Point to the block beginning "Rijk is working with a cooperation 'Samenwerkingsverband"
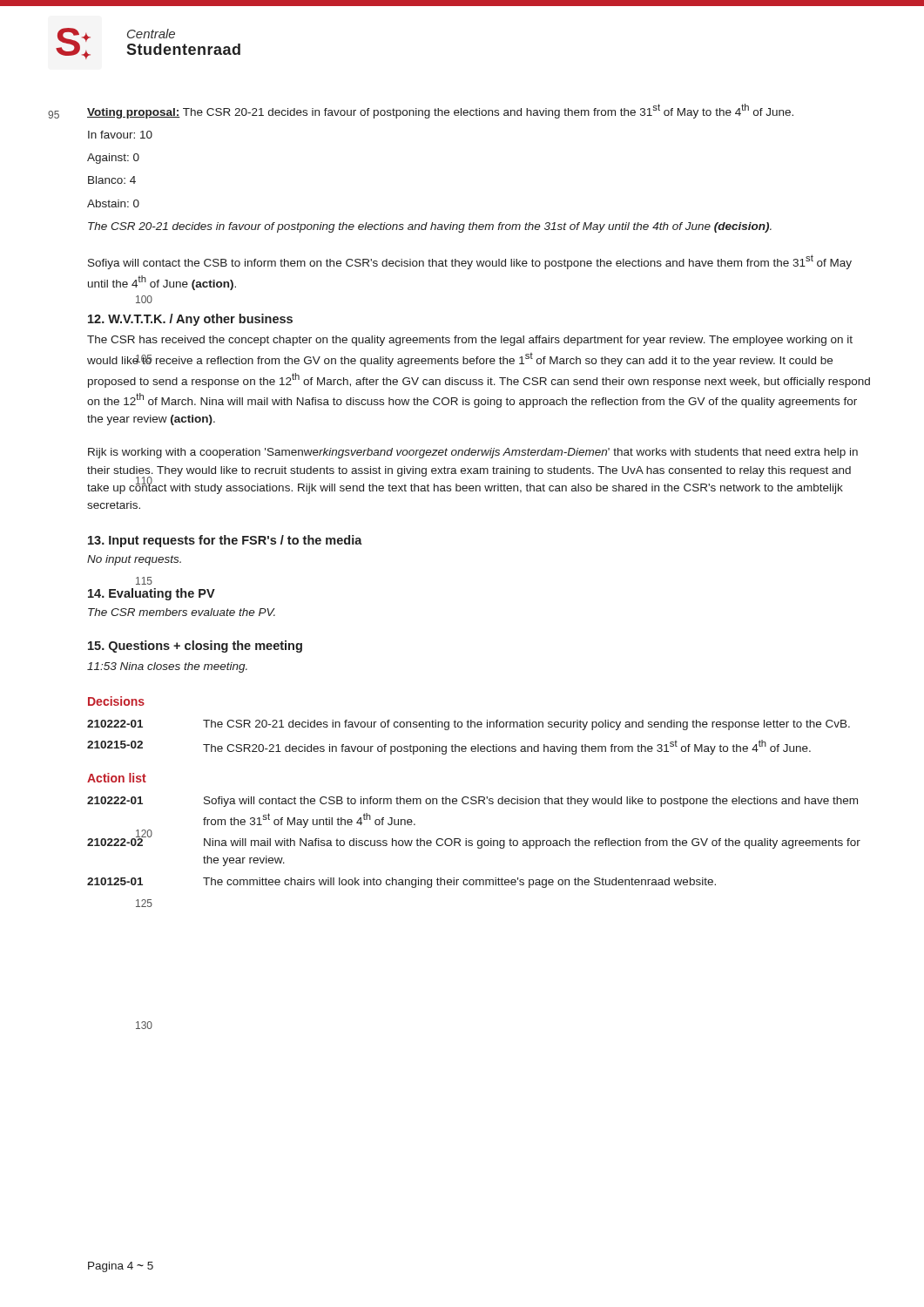 click(x=482, y=479)
